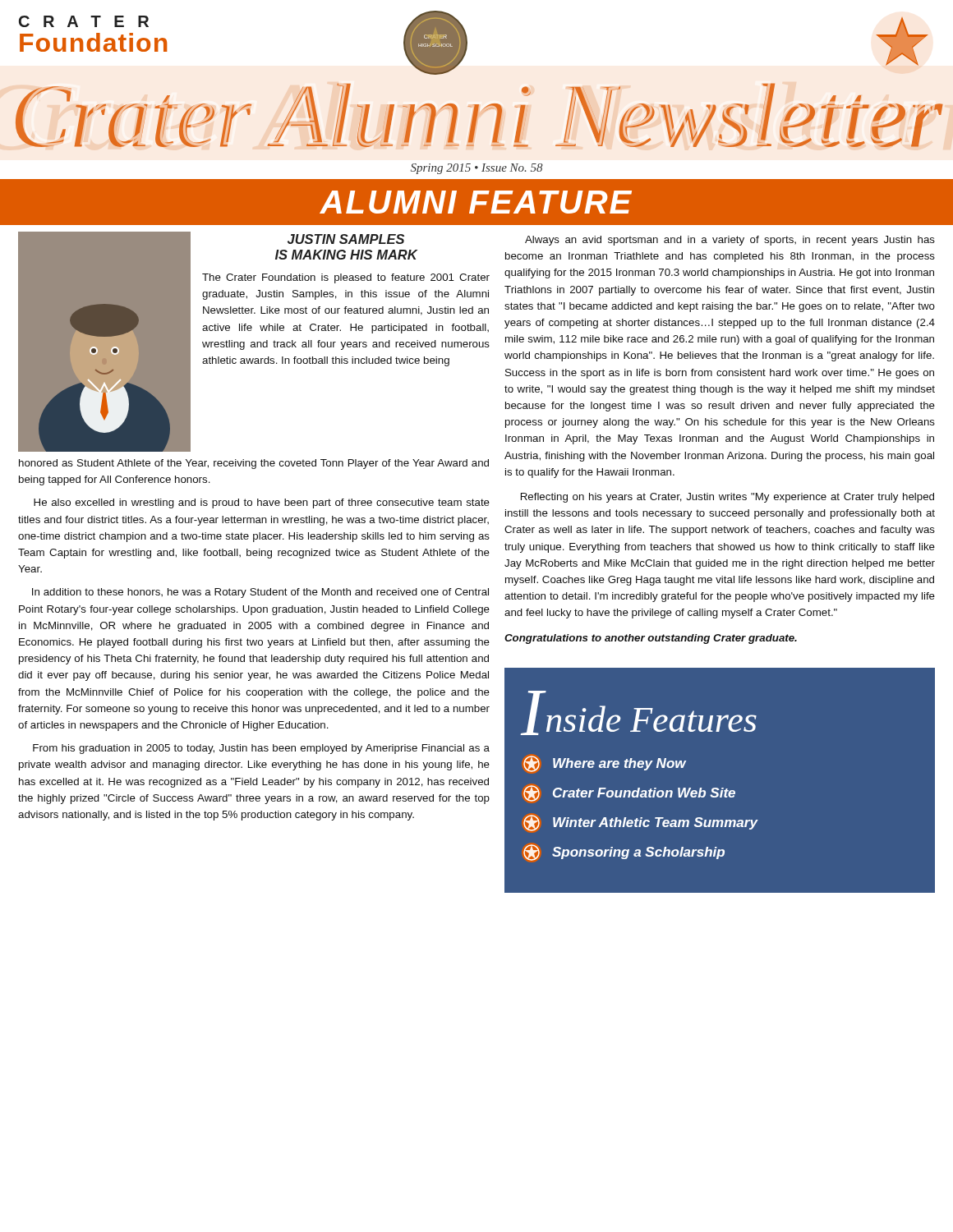The image size is (953, 1232).
Task: Locate the text block that reads "He also excelled in"
Action: [254, 536]
